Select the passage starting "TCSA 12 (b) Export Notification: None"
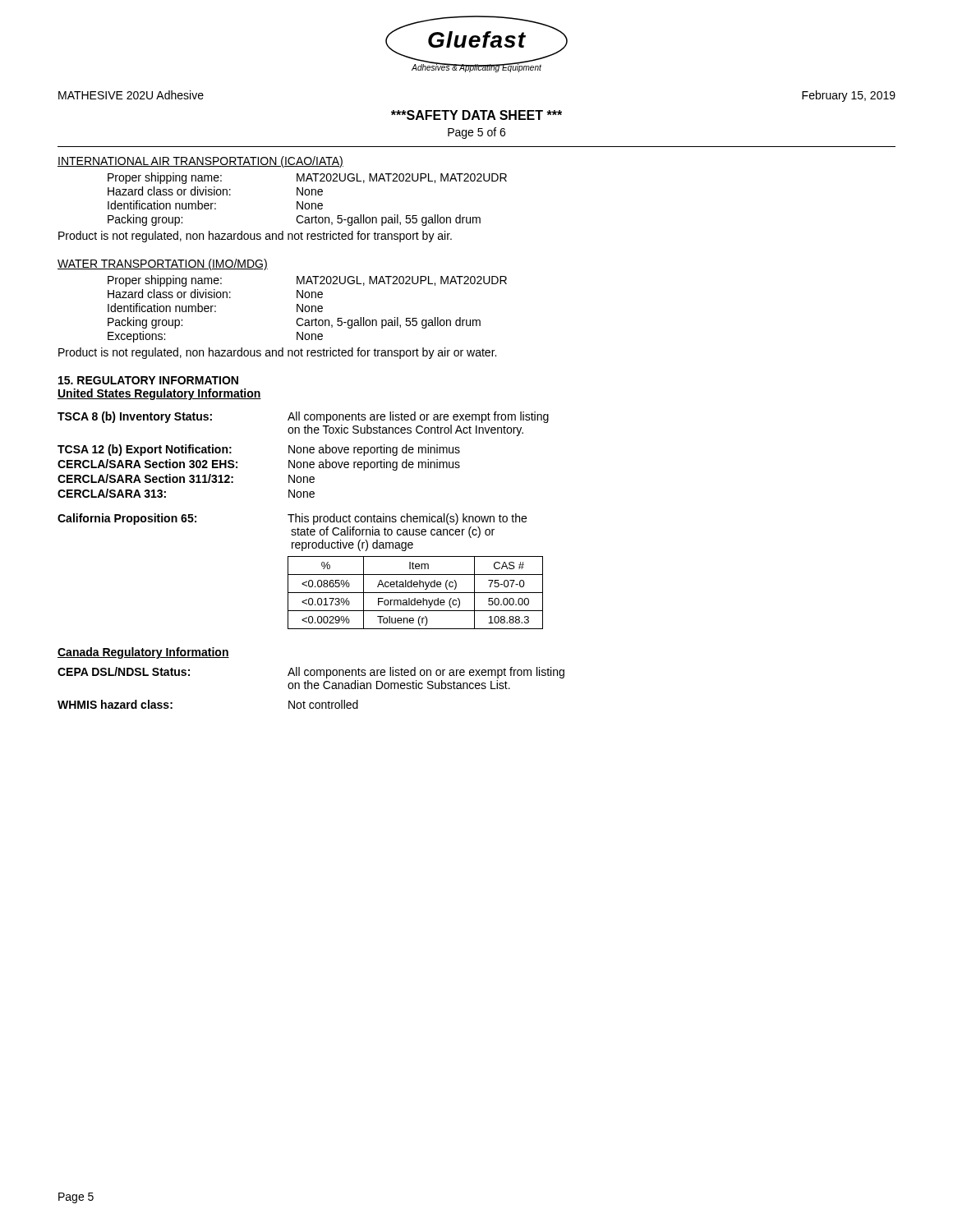 pyautogui.click(x=152, y=450)
